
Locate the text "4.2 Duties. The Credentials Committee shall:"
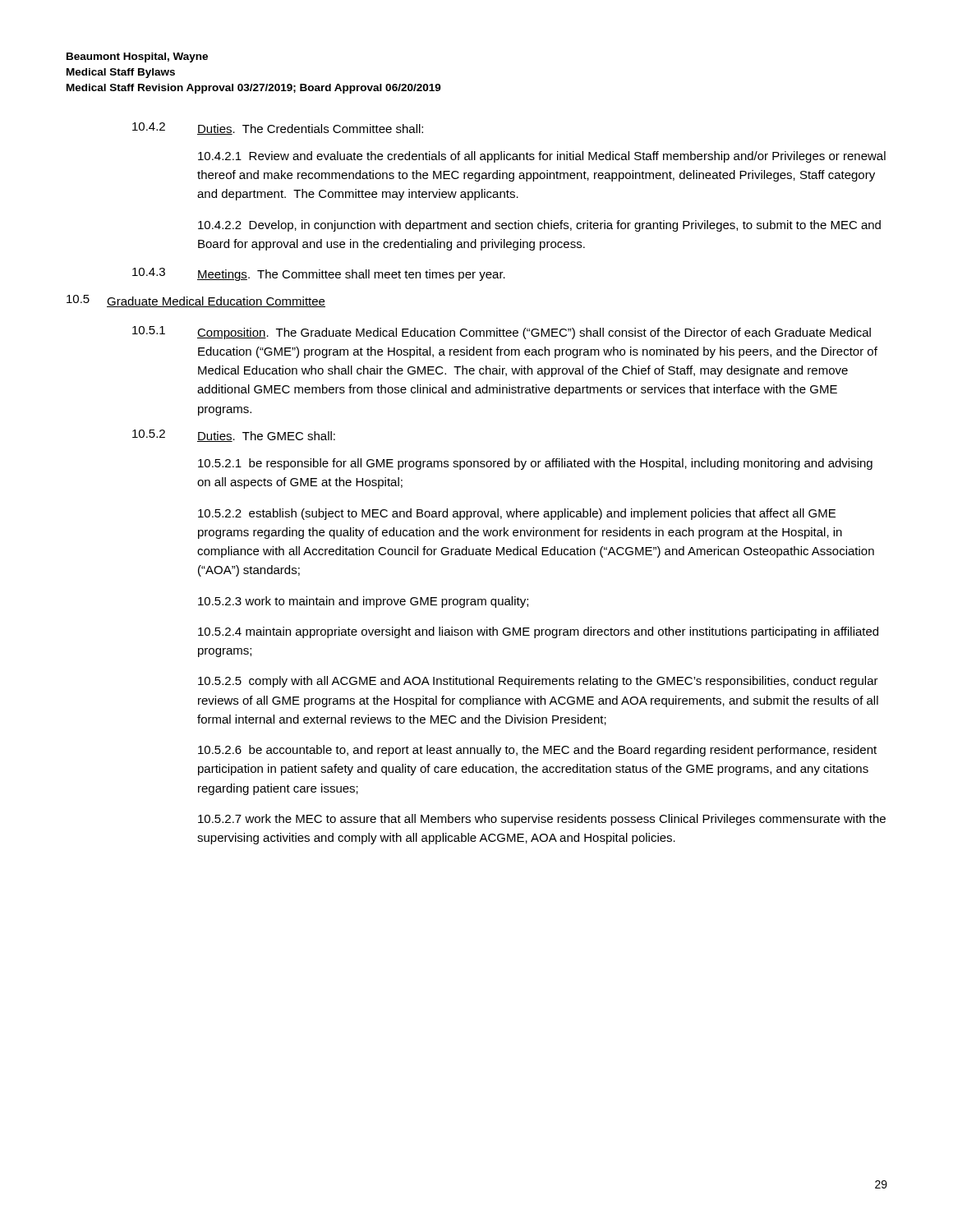point(278,129)
